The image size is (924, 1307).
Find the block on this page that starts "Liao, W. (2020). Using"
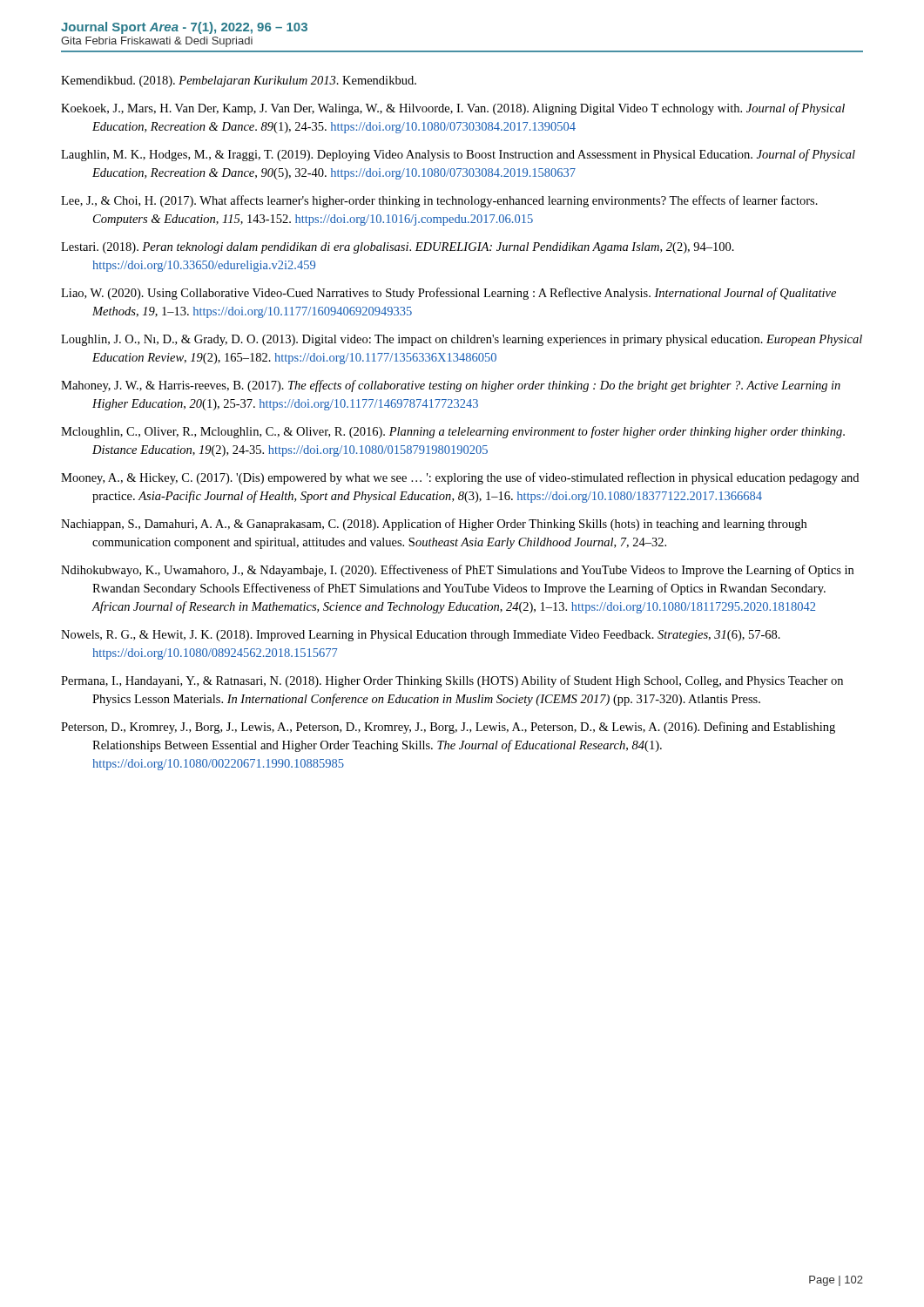(449, 302)
